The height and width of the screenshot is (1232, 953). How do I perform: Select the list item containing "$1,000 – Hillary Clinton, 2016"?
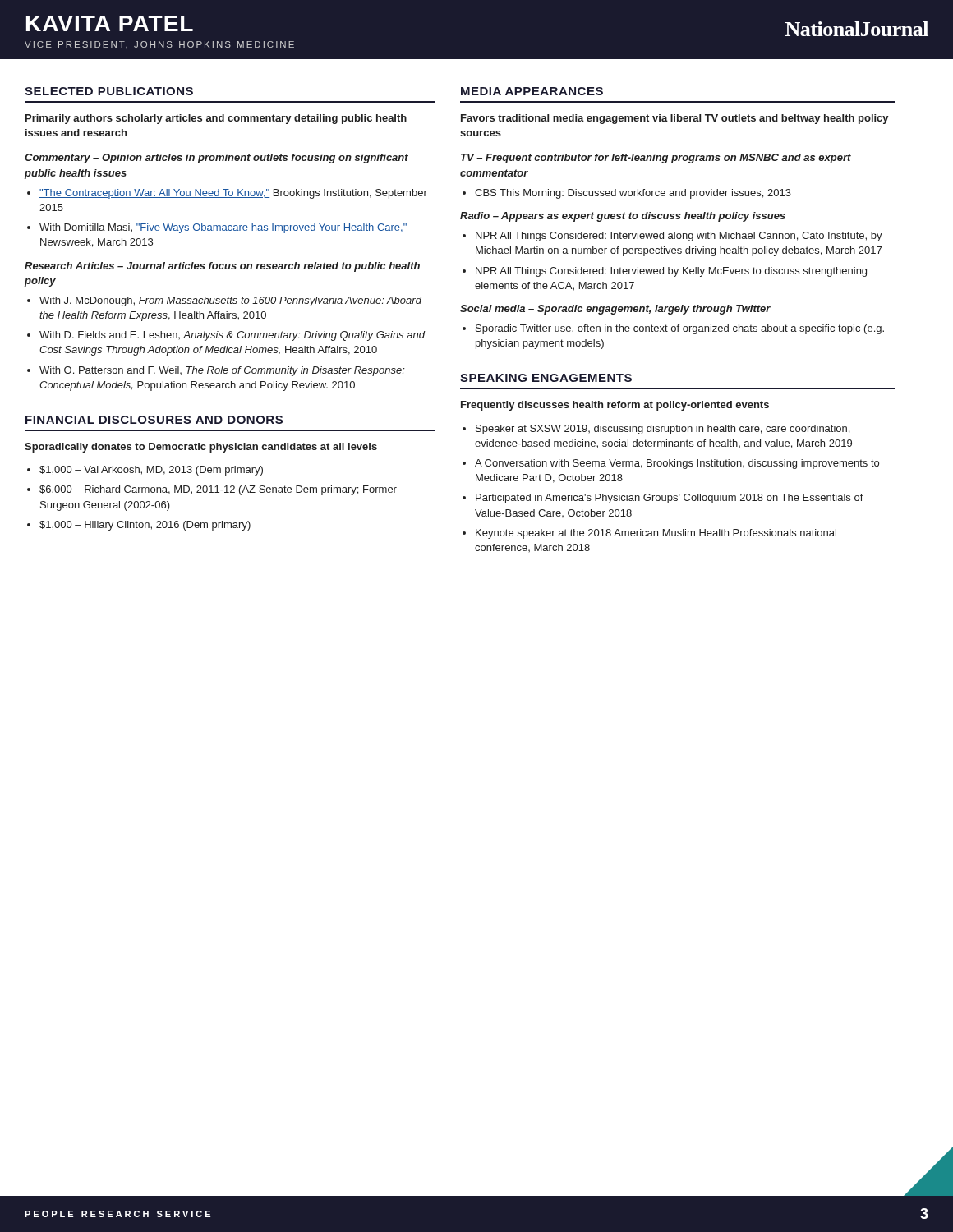[145, 524]
